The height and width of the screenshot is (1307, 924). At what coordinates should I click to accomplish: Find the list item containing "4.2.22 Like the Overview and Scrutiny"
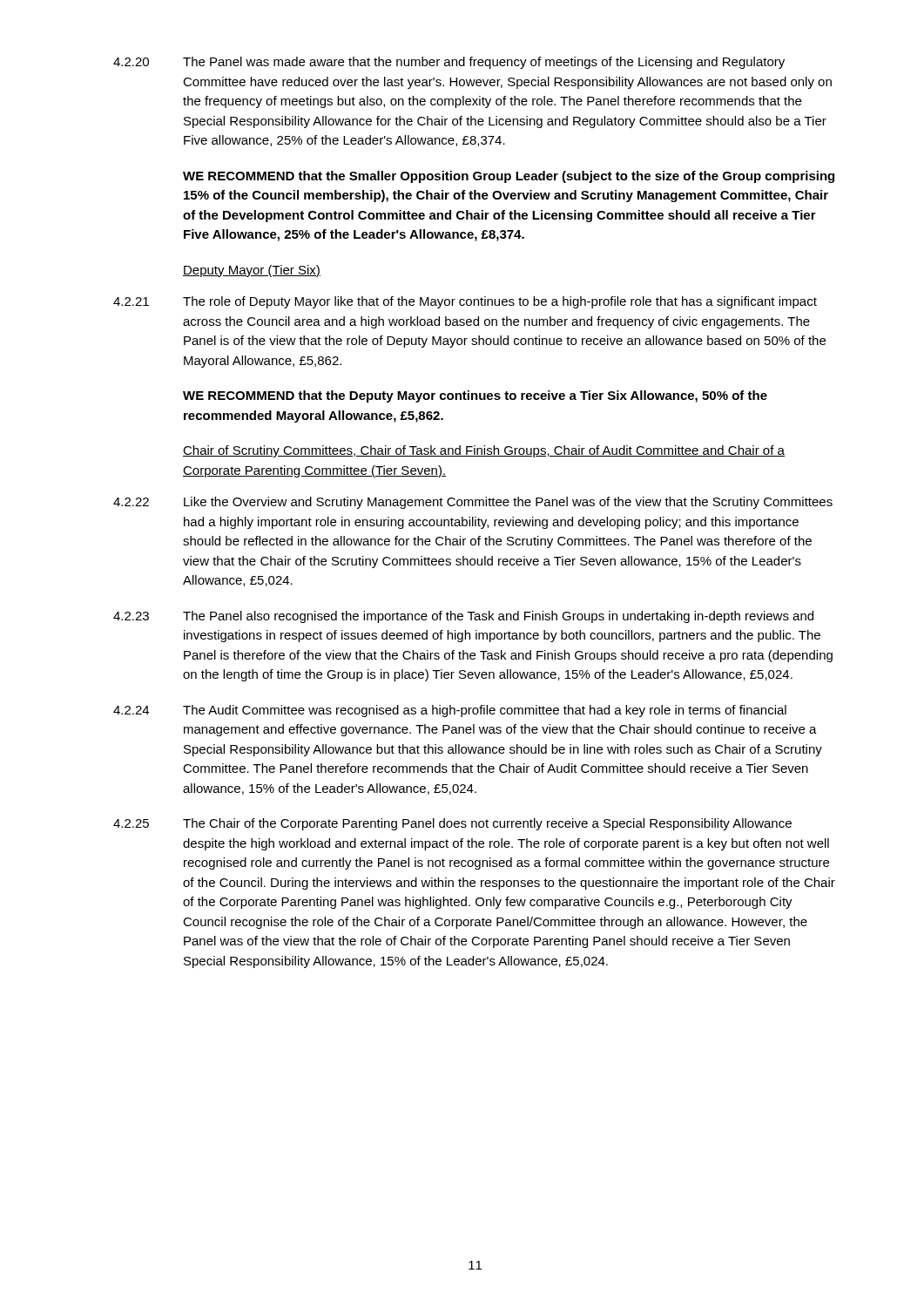tap(475, 541)
